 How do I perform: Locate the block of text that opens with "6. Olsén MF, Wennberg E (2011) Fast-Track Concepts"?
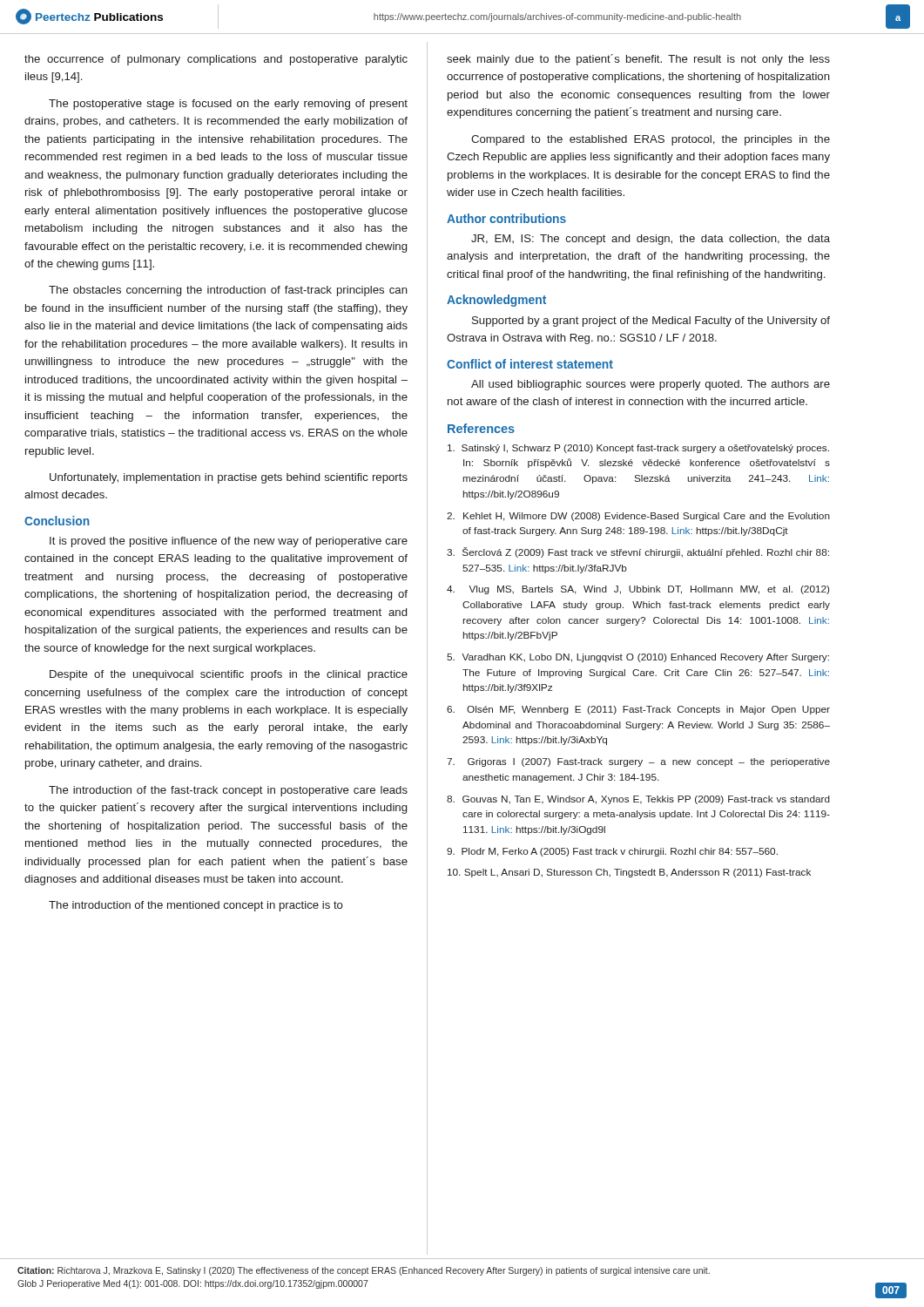click(638, 725)
